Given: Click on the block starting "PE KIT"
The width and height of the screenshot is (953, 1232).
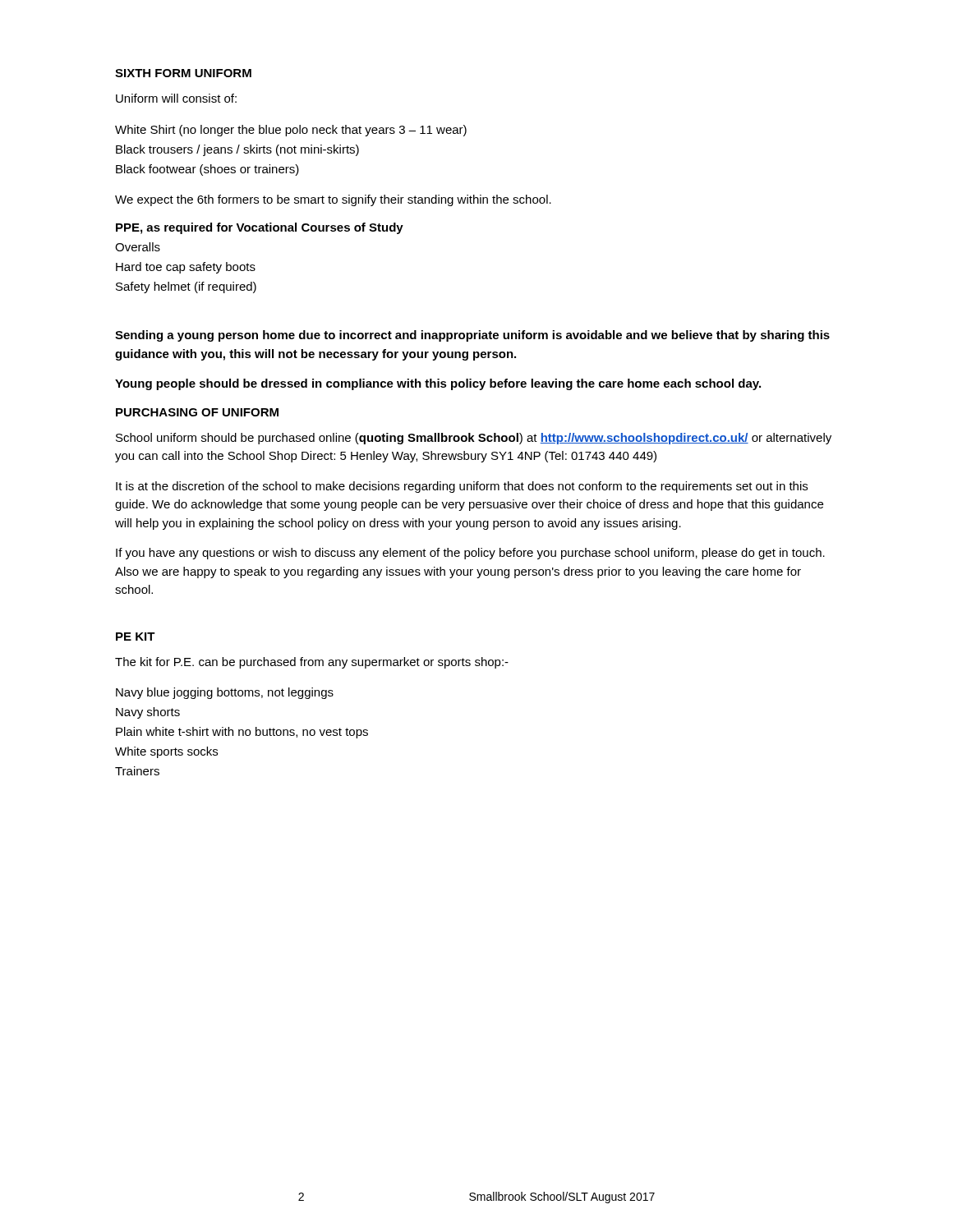Looking at the screenshot, I should pyautogui.click(x=135, y=636).
